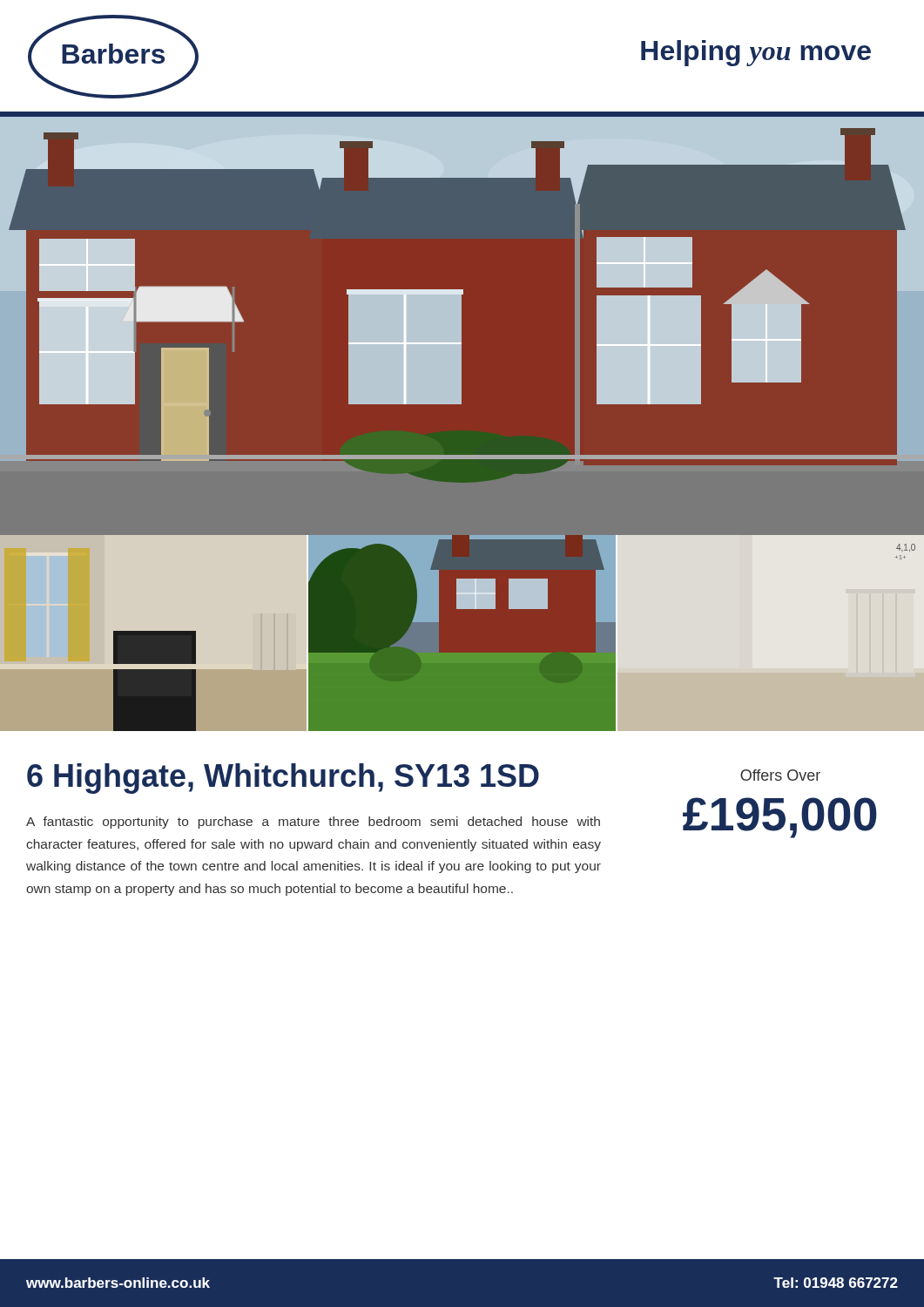Find the title on this page that starts "6 Highgate, Whitchurch,"

(x=314, y=776)
